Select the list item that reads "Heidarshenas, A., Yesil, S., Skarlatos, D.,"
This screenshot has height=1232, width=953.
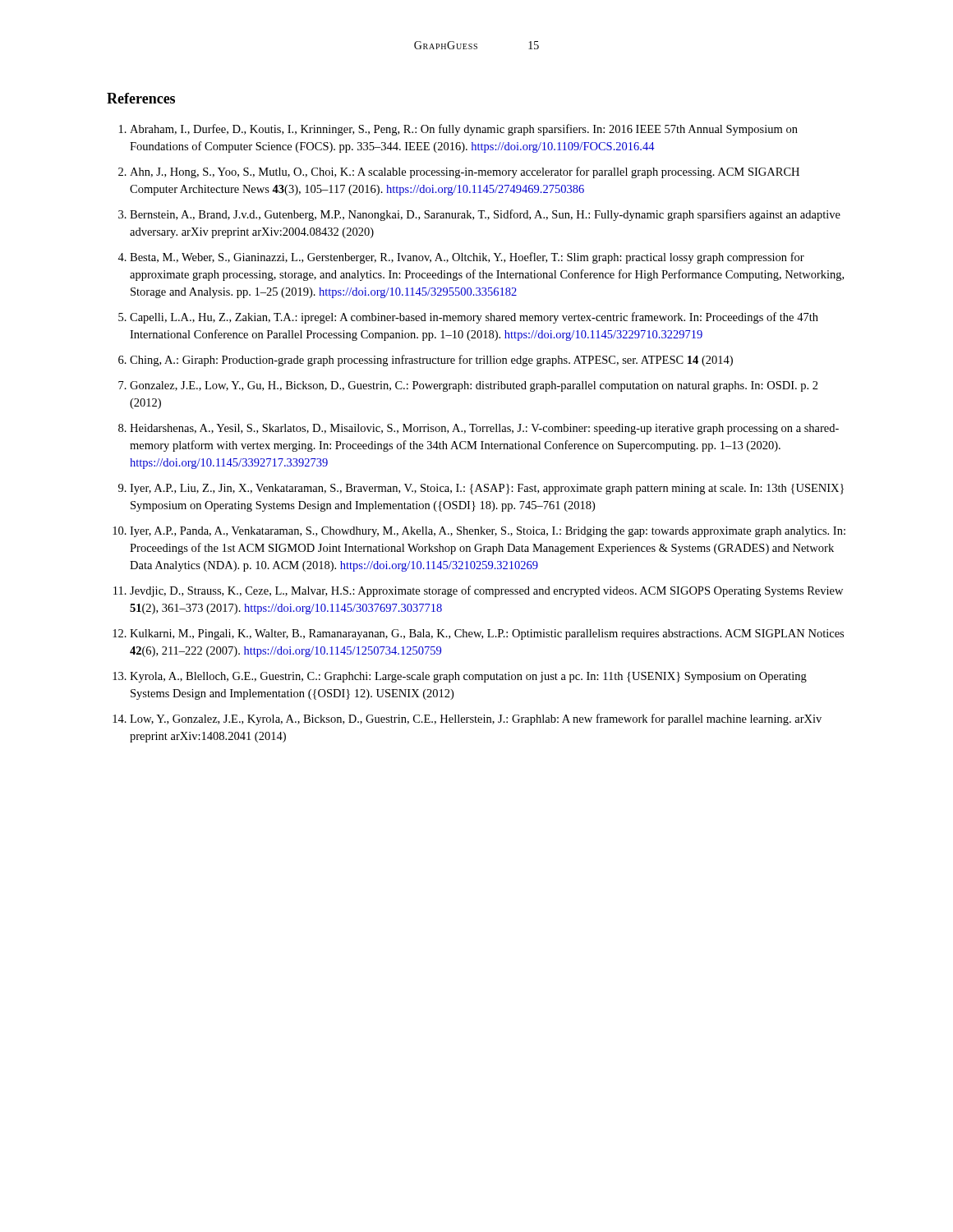(x=484, y=445)
